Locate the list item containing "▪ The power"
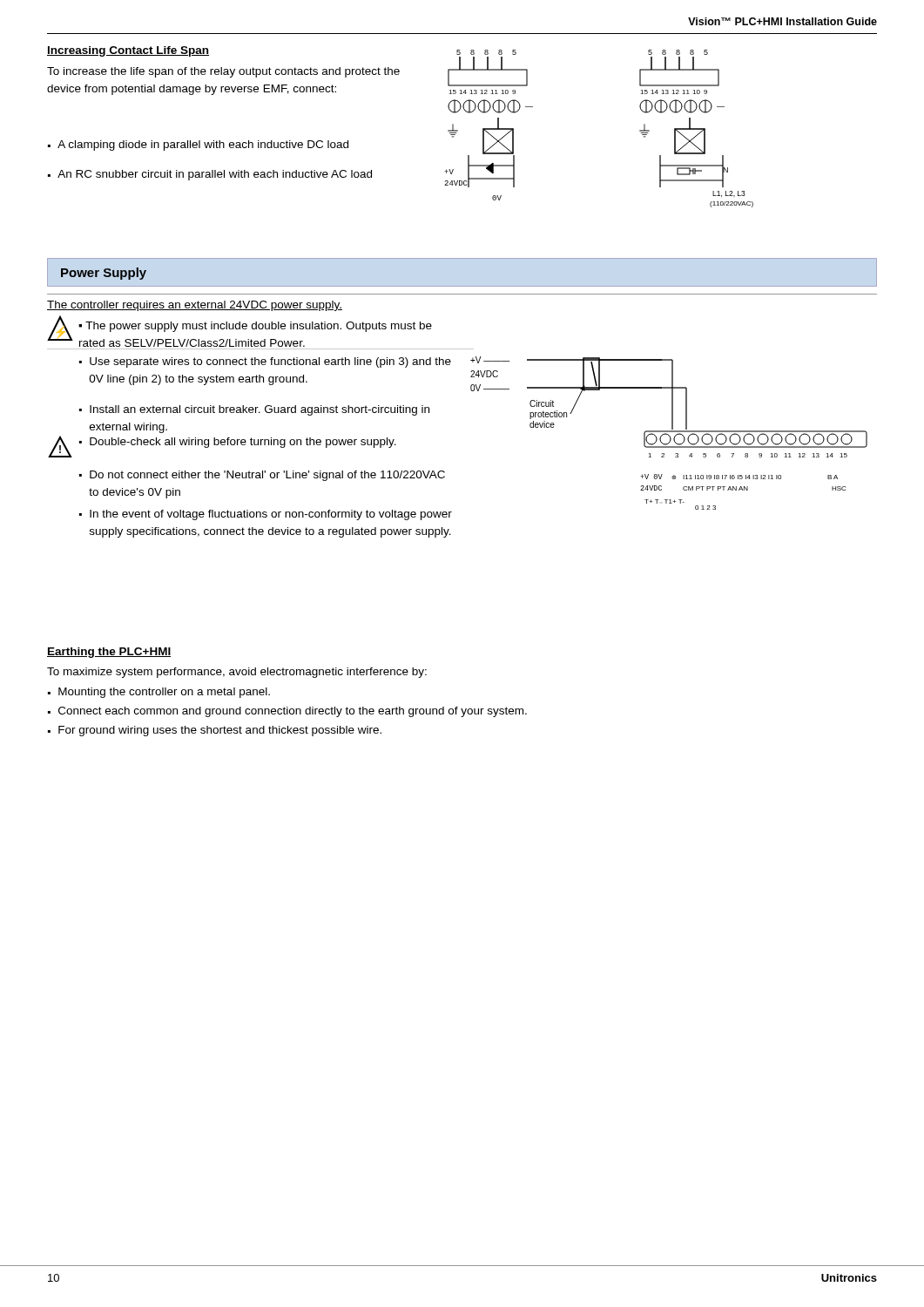 click(x=255, y=334)
